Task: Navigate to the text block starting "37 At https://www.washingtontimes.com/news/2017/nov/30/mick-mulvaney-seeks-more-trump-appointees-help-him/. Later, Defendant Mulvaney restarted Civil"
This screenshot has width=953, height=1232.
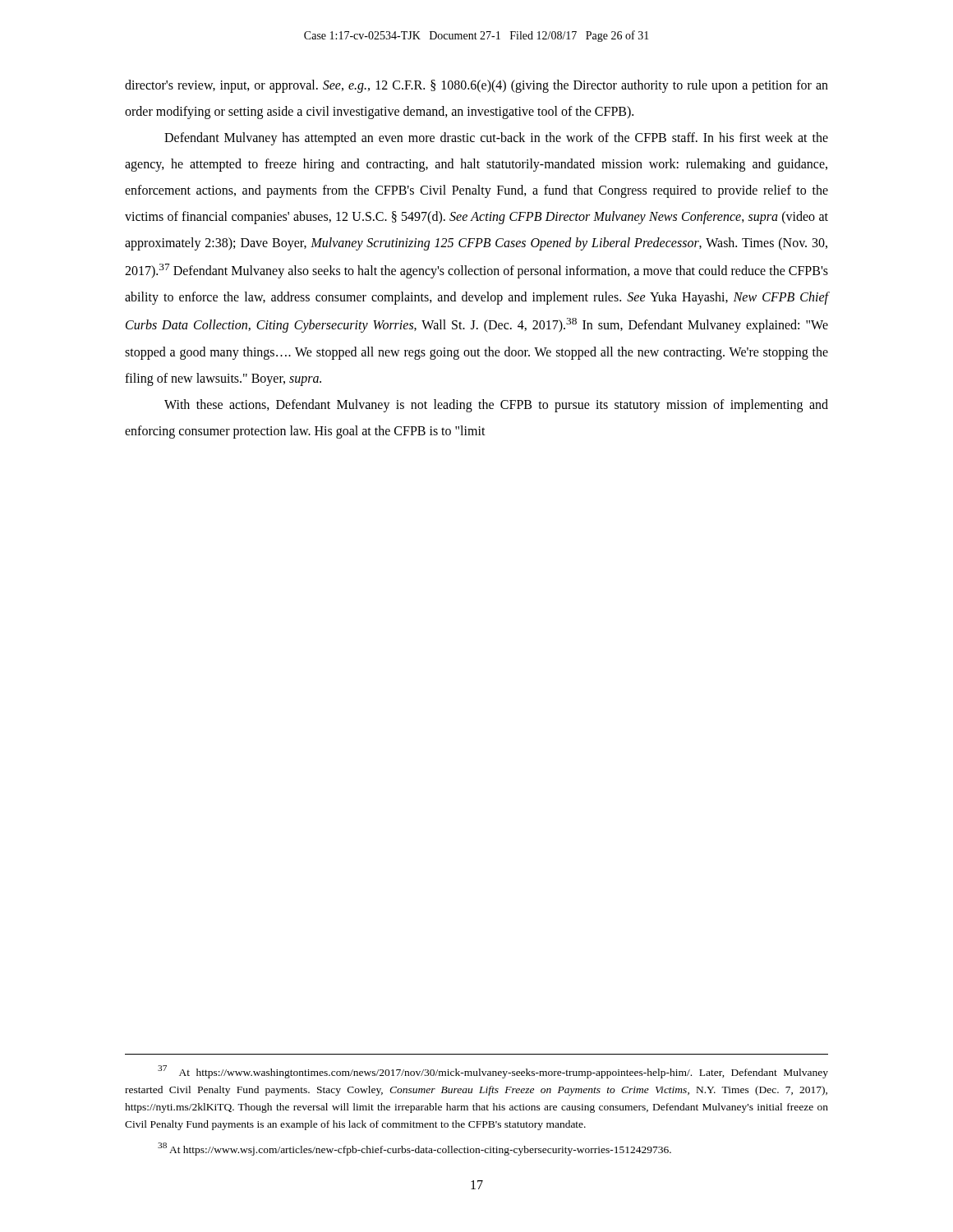Action: [476, 1096]
